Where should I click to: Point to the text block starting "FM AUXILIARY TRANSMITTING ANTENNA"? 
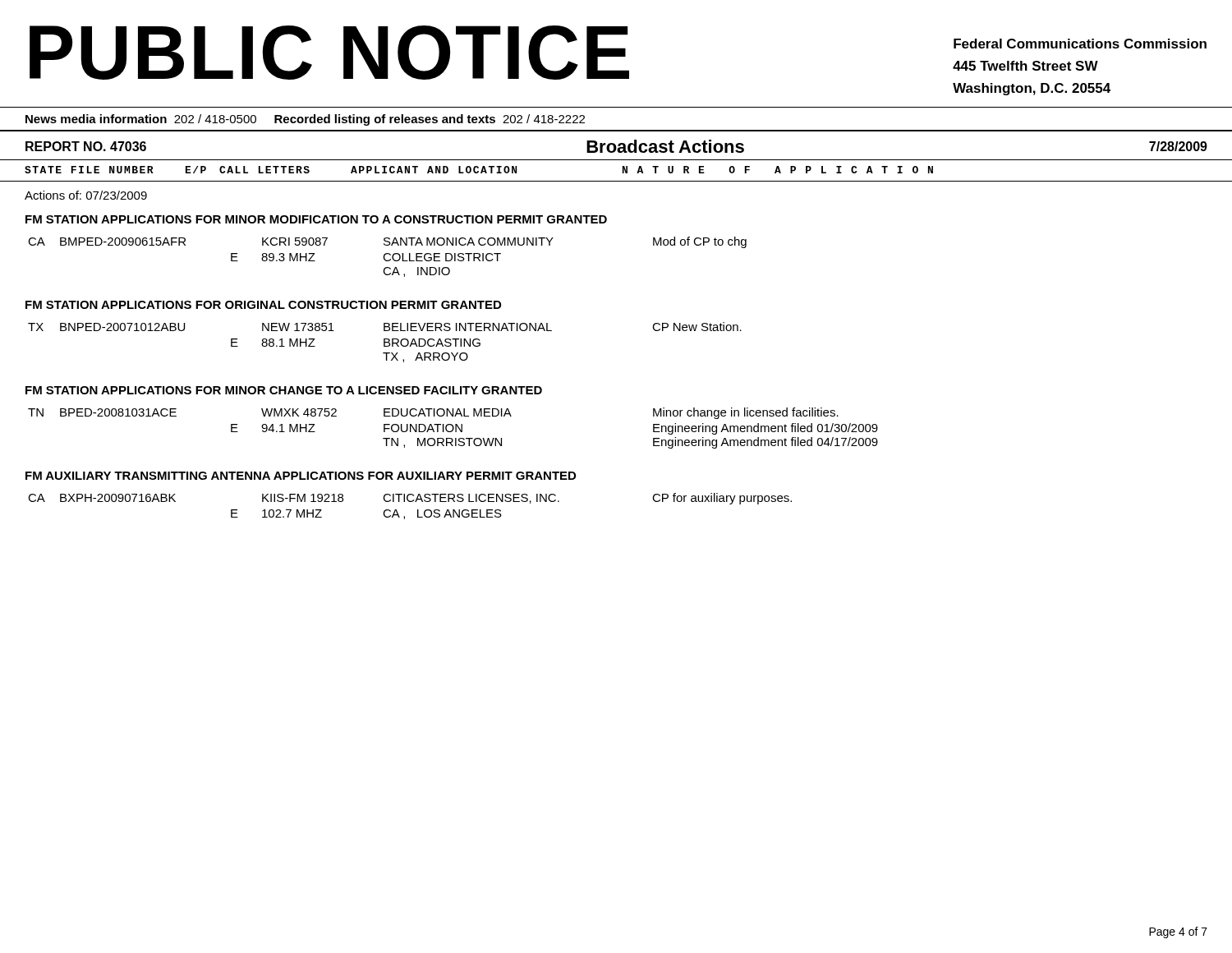point(301,475)
